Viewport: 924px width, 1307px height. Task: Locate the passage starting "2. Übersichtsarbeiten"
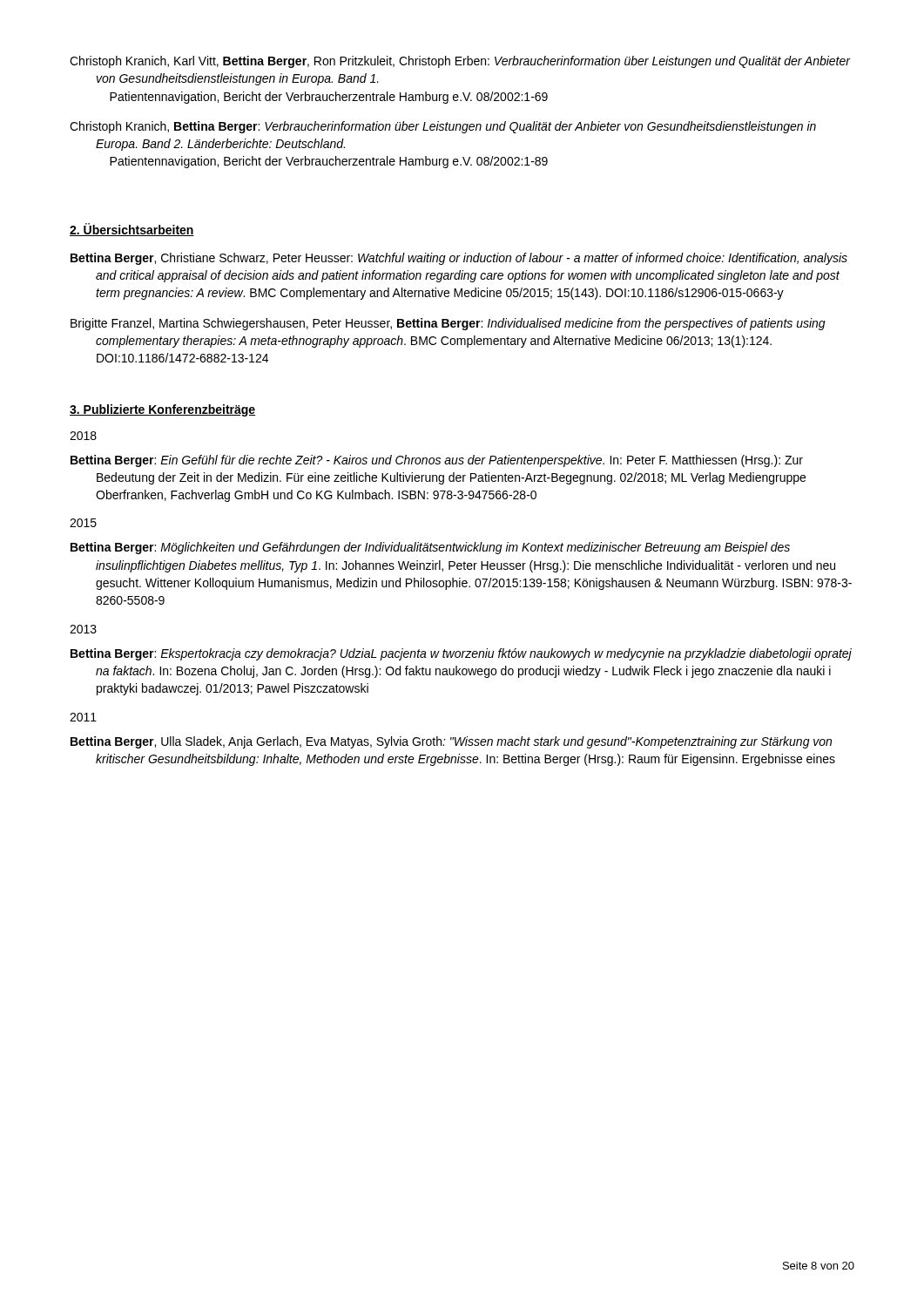pyautogui.click(x=132, y=230)
